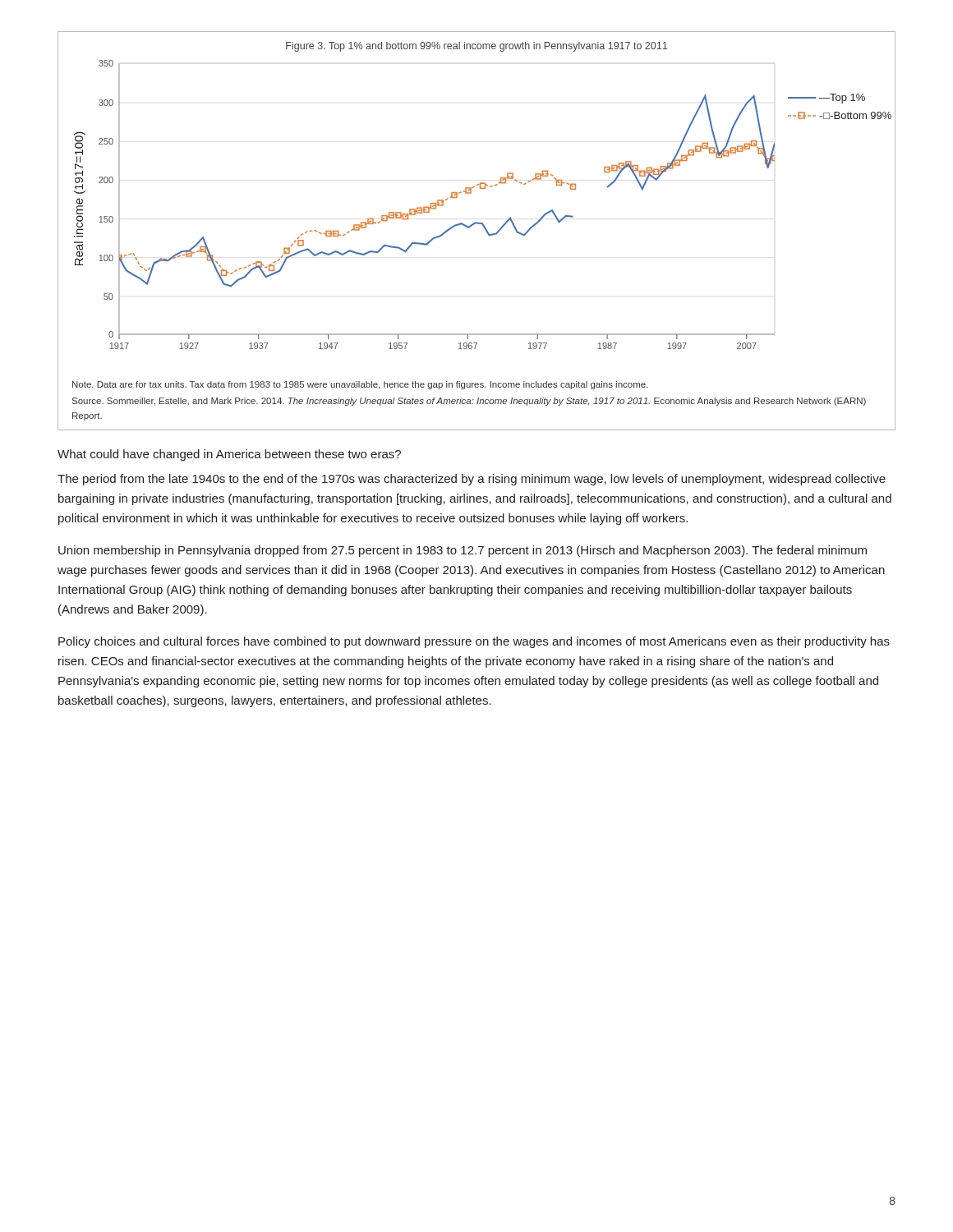
Task: Locate the text starting "Policy choices and"
Action: 474,670
